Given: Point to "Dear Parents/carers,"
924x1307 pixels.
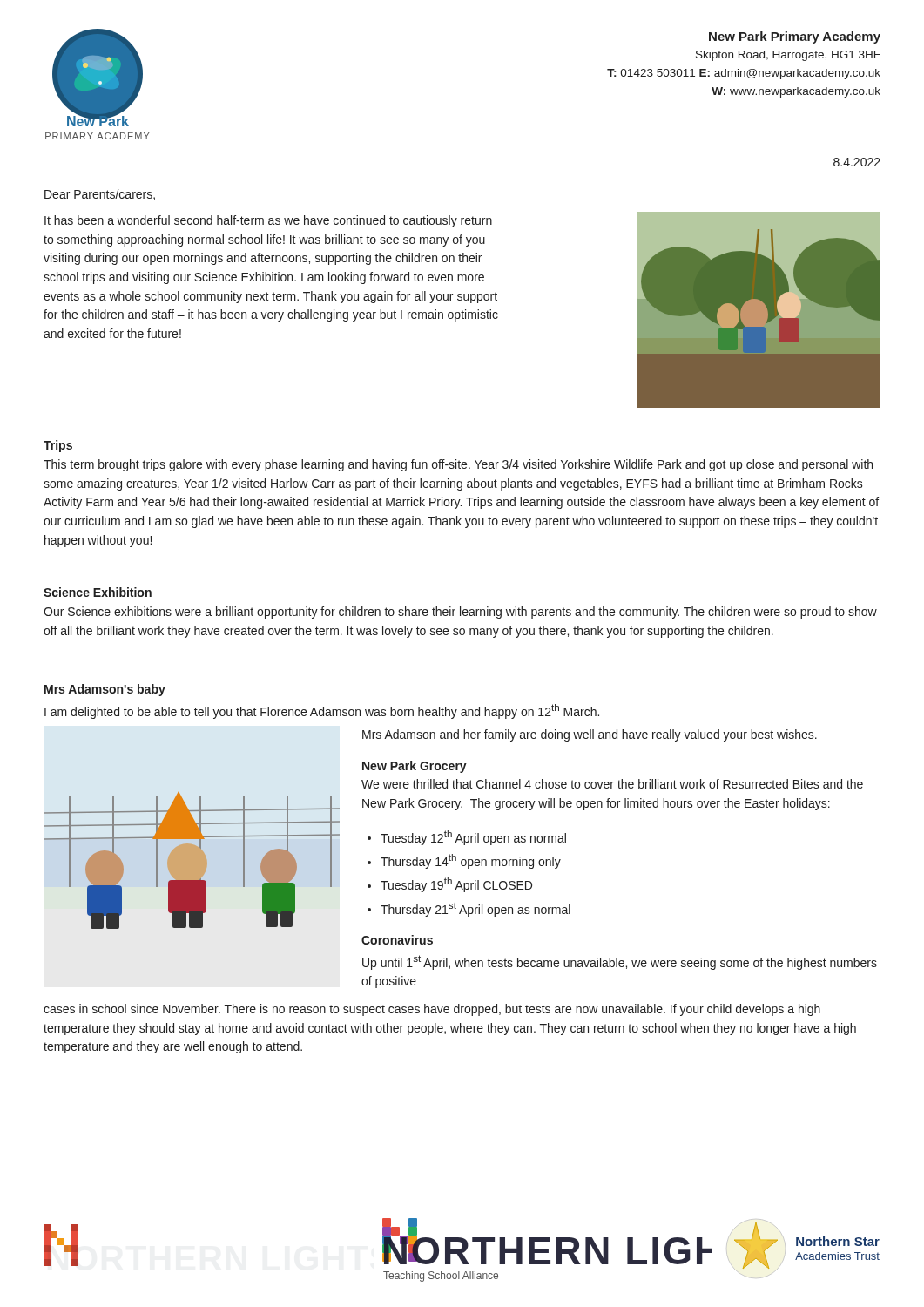Looking at the screenshot, I should click(x=100, y=194).
